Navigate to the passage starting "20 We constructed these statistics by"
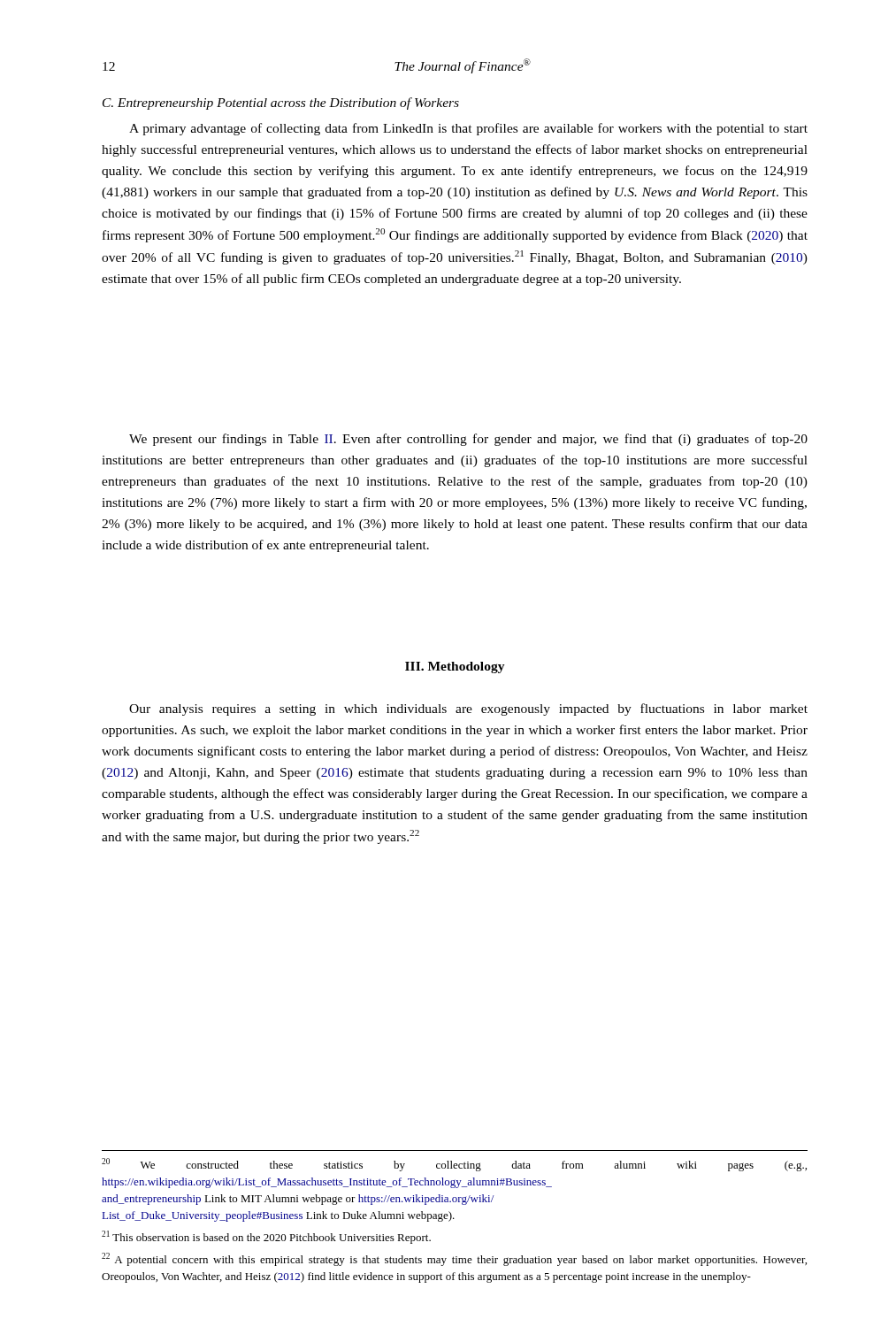896x1327 pixels. point(455,1189)
